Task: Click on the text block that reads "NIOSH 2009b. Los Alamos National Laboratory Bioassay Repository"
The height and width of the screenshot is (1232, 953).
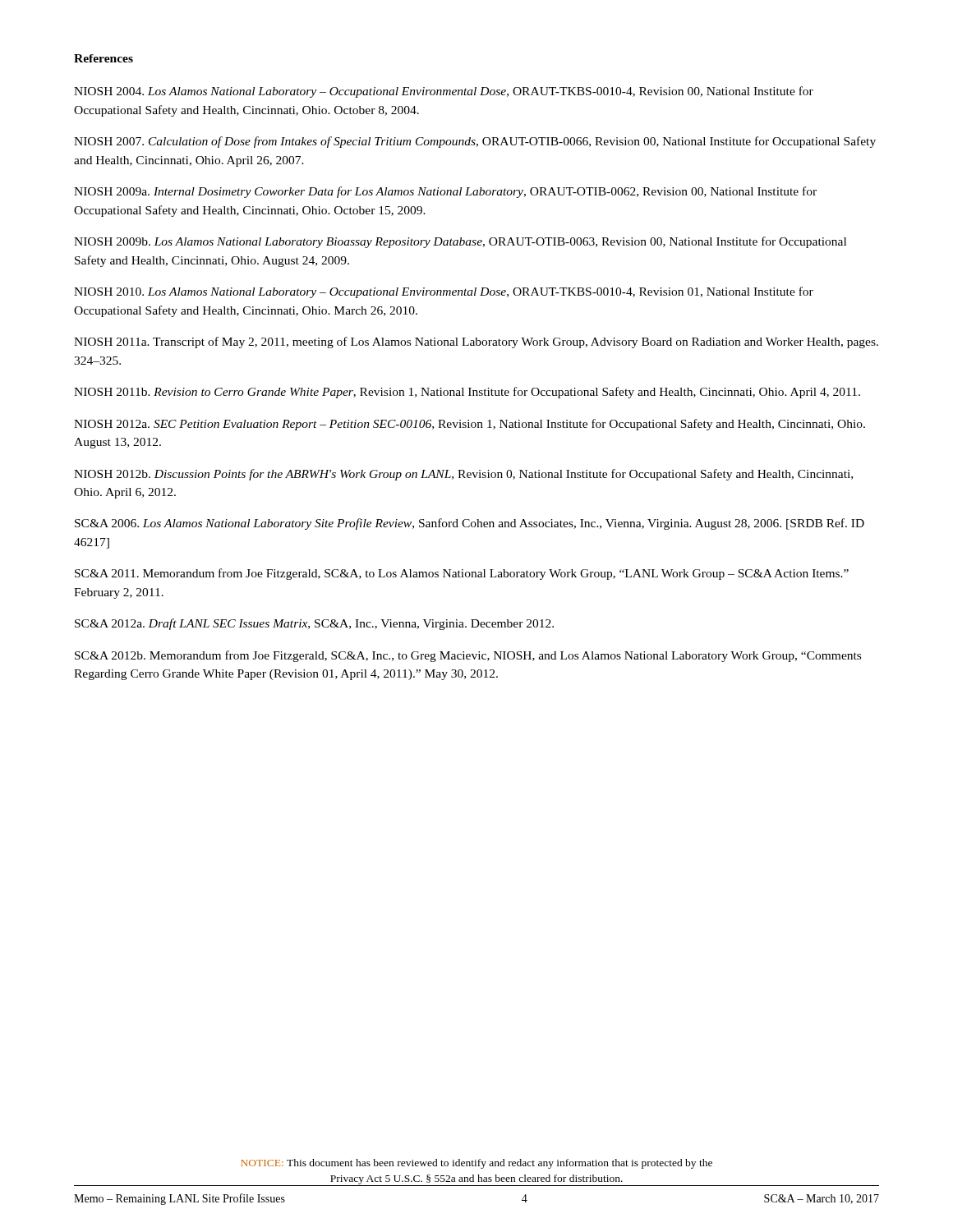Action: tap(460, 251)
